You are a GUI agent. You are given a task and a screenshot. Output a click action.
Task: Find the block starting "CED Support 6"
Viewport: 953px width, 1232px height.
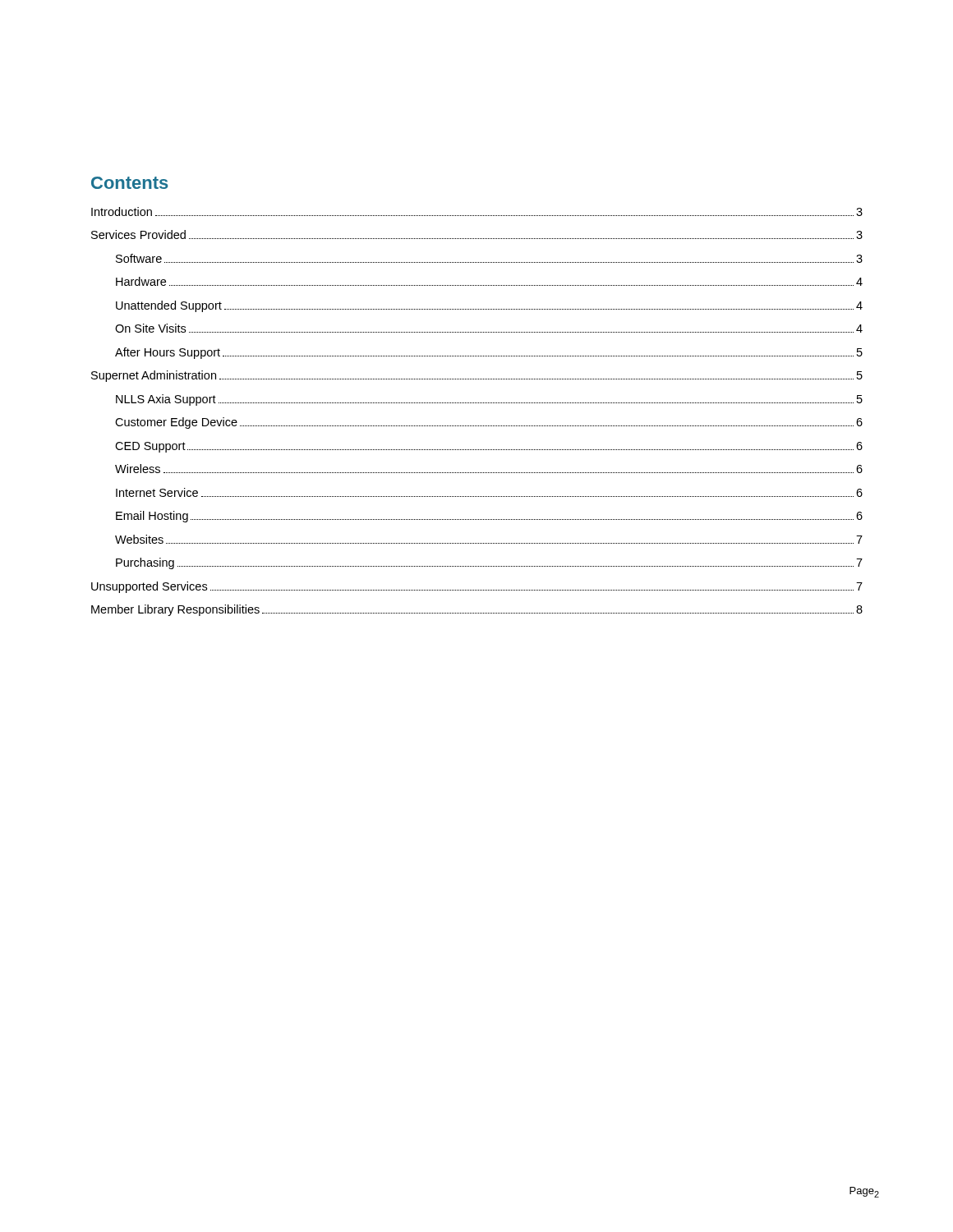click(x=476, y=446)
